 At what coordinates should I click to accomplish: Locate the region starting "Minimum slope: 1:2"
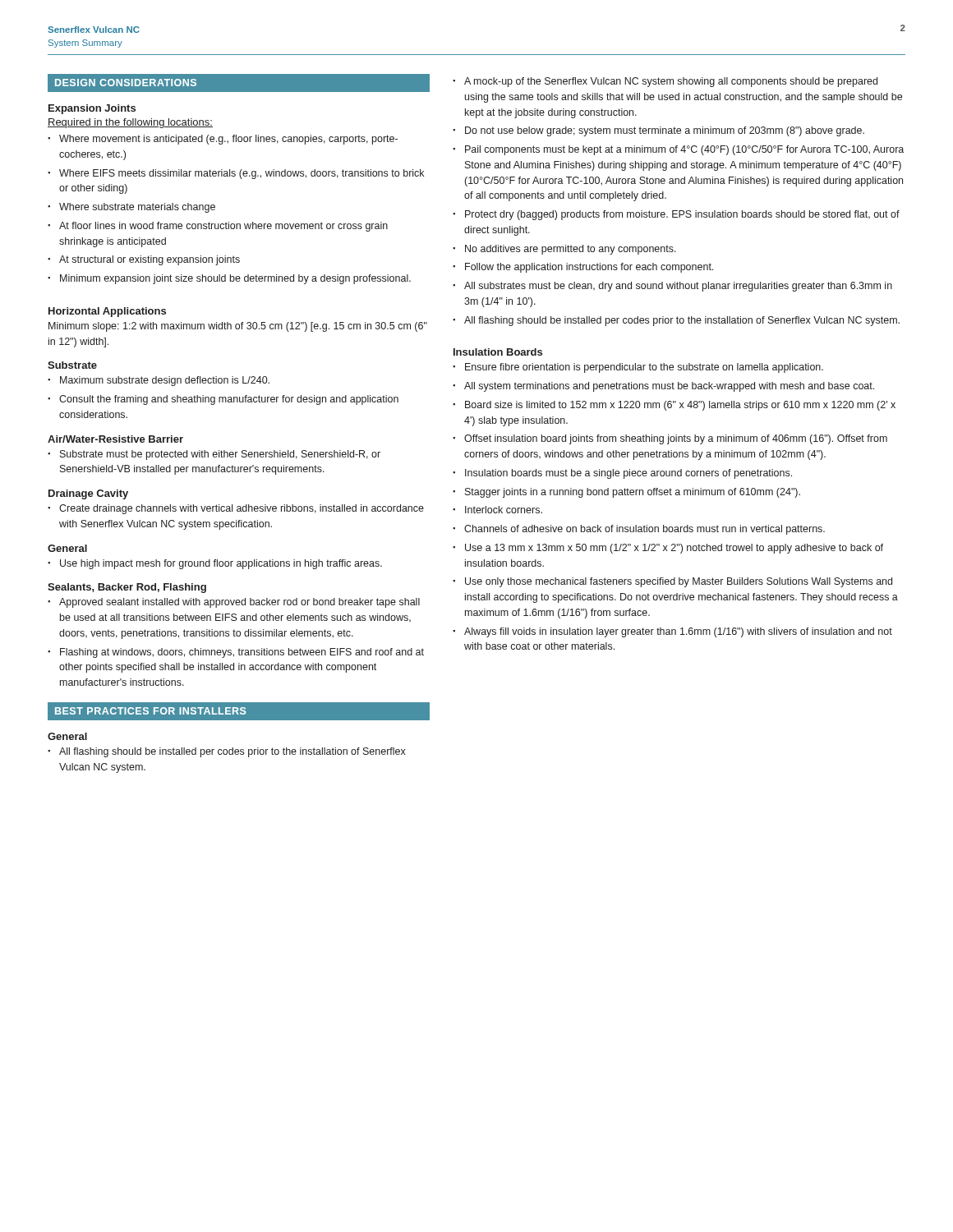point(237,334)
